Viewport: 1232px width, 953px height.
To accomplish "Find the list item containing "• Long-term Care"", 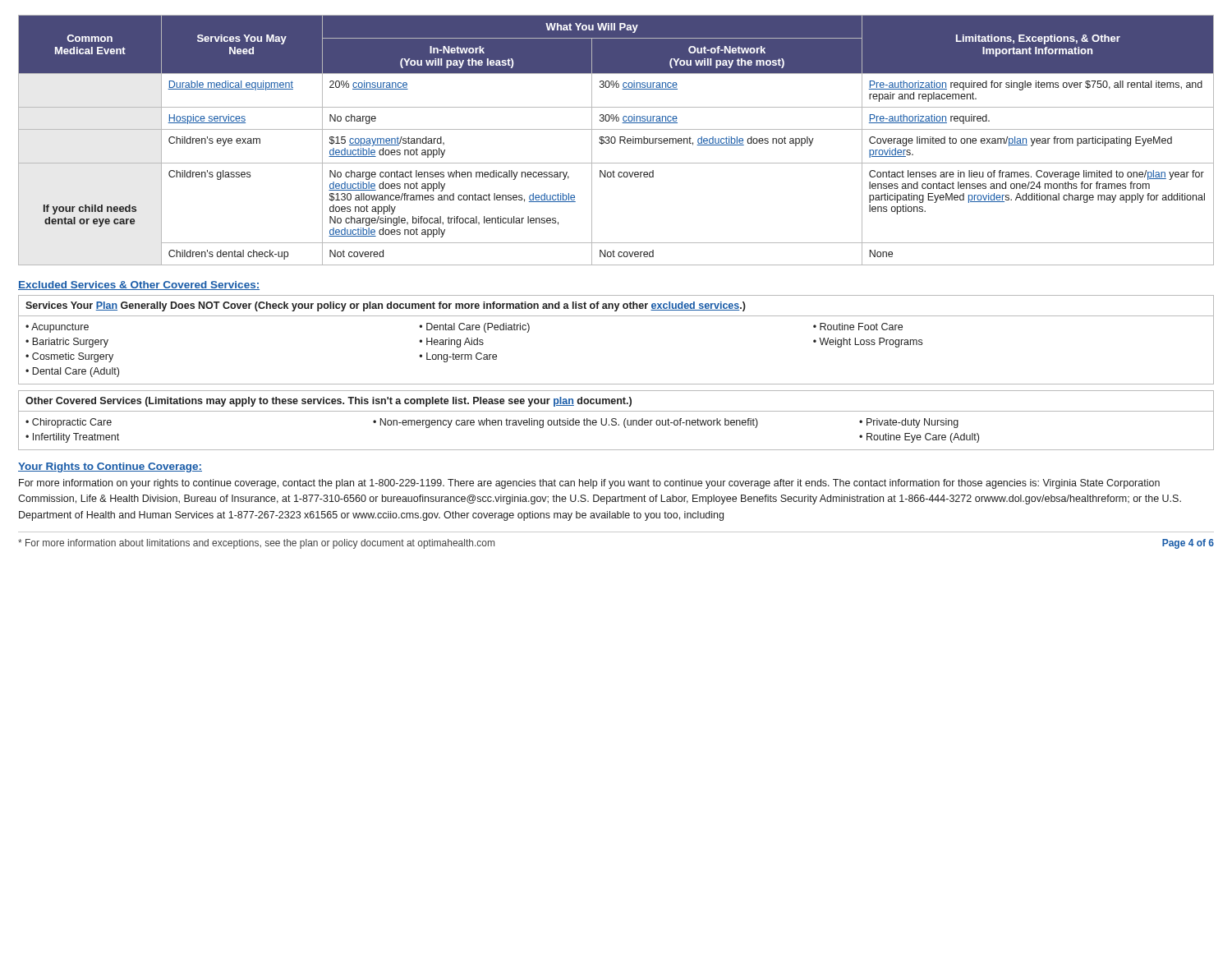I will pos(458,357).
